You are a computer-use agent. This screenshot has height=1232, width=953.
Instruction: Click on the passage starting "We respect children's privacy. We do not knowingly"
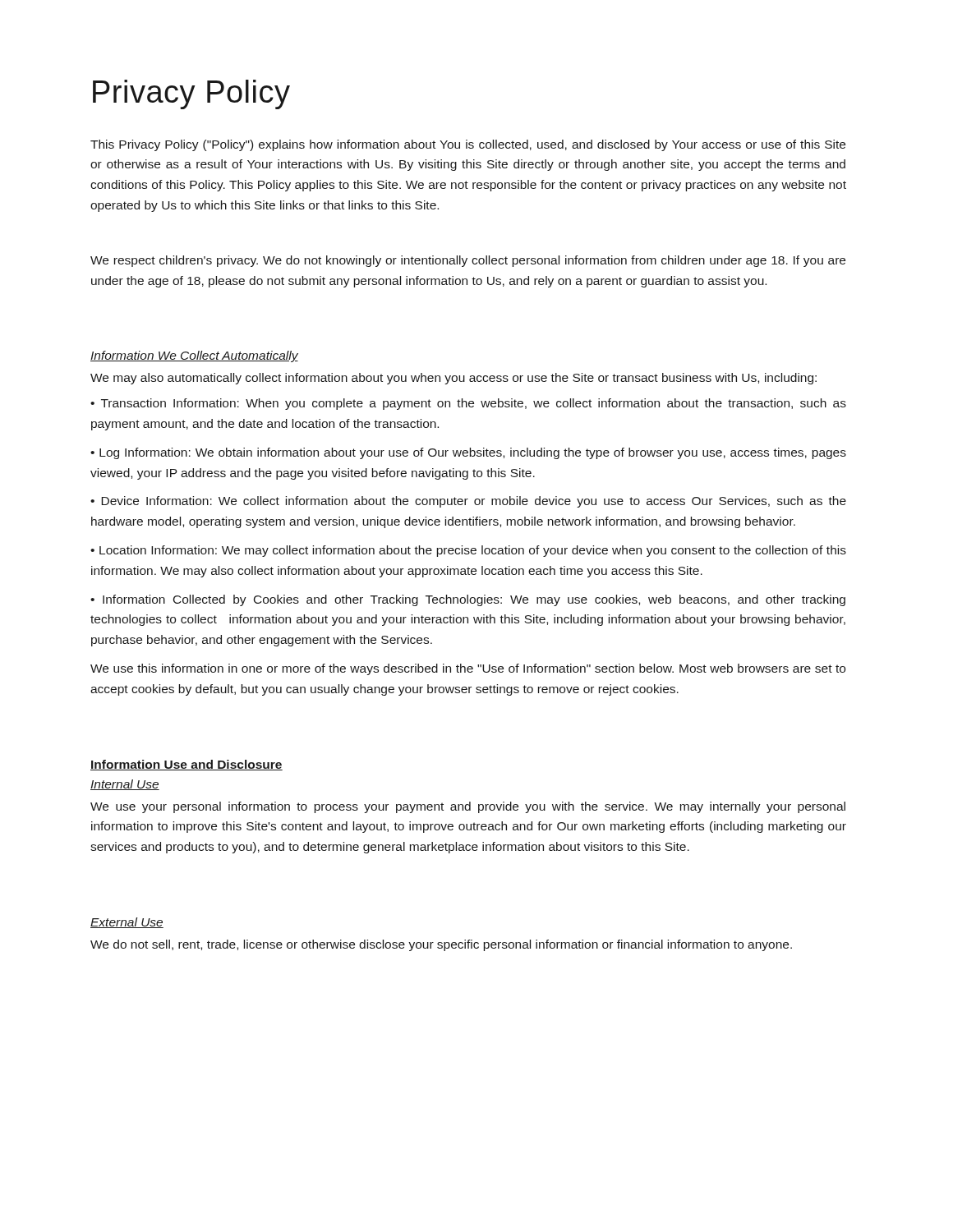(x=468, y=270)
